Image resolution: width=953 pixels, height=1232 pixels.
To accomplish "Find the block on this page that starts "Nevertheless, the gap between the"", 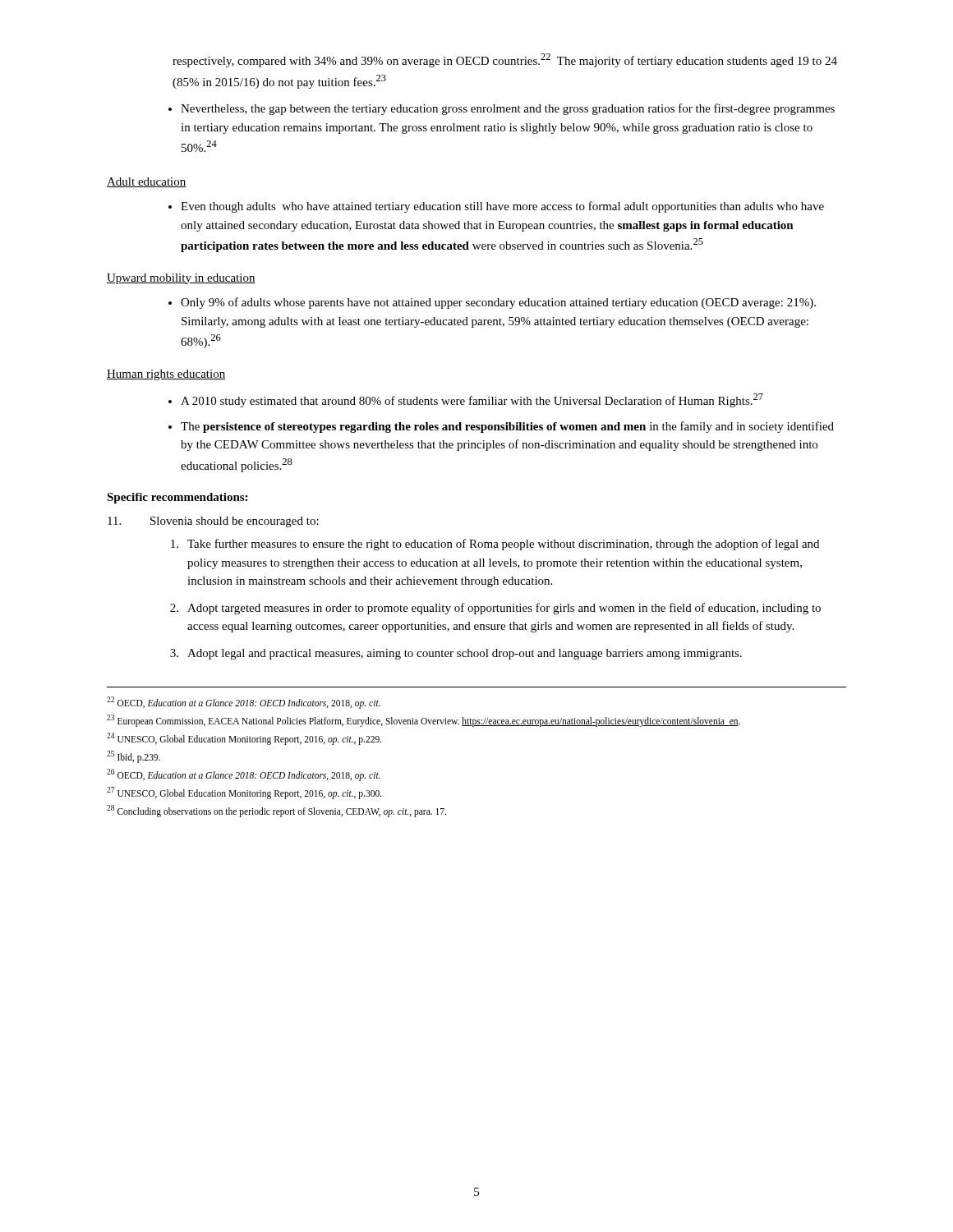I will point(501,128).
